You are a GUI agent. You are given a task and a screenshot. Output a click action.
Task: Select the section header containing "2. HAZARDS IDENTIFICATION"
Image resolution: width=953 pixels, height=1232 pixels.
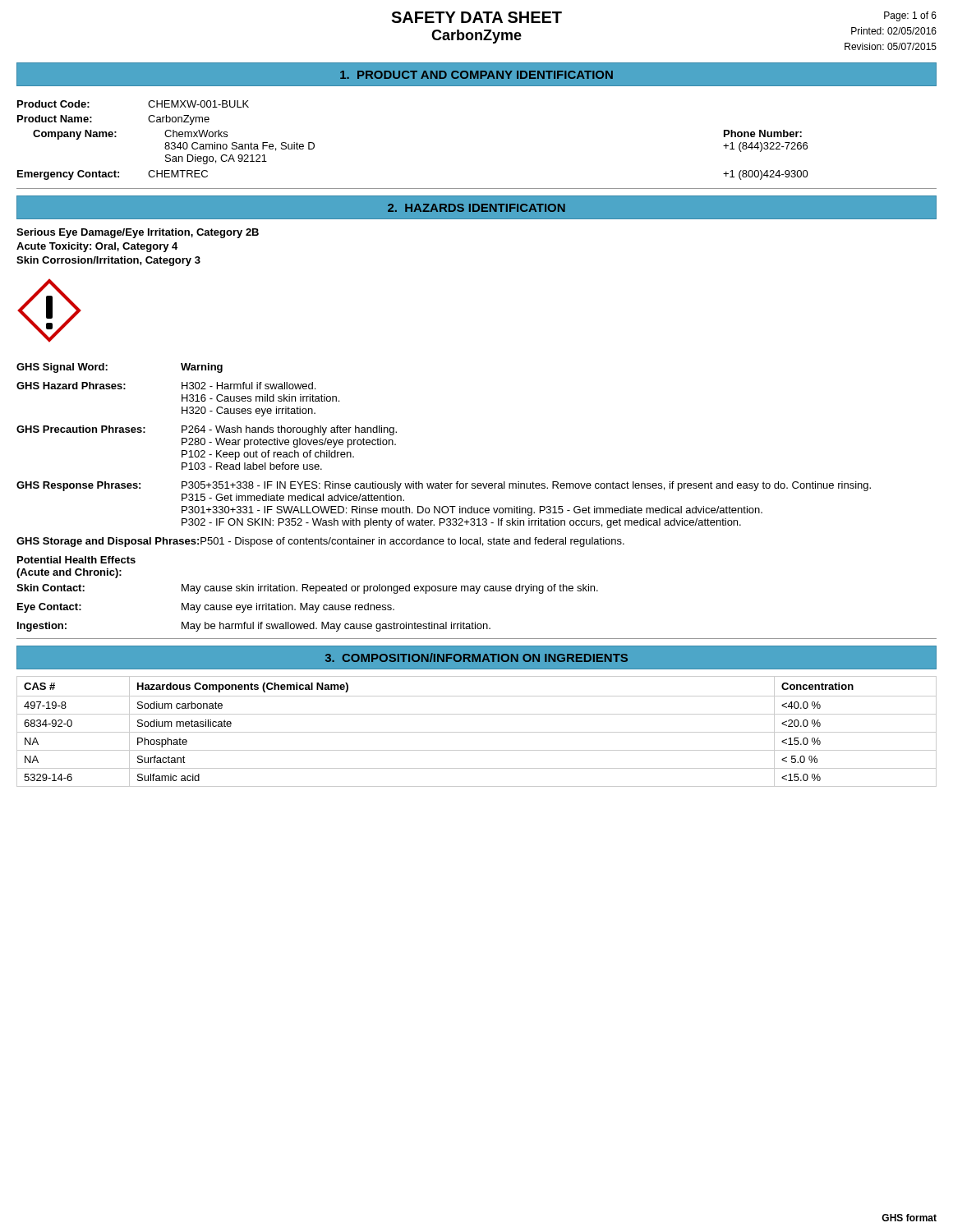[476, 207]
